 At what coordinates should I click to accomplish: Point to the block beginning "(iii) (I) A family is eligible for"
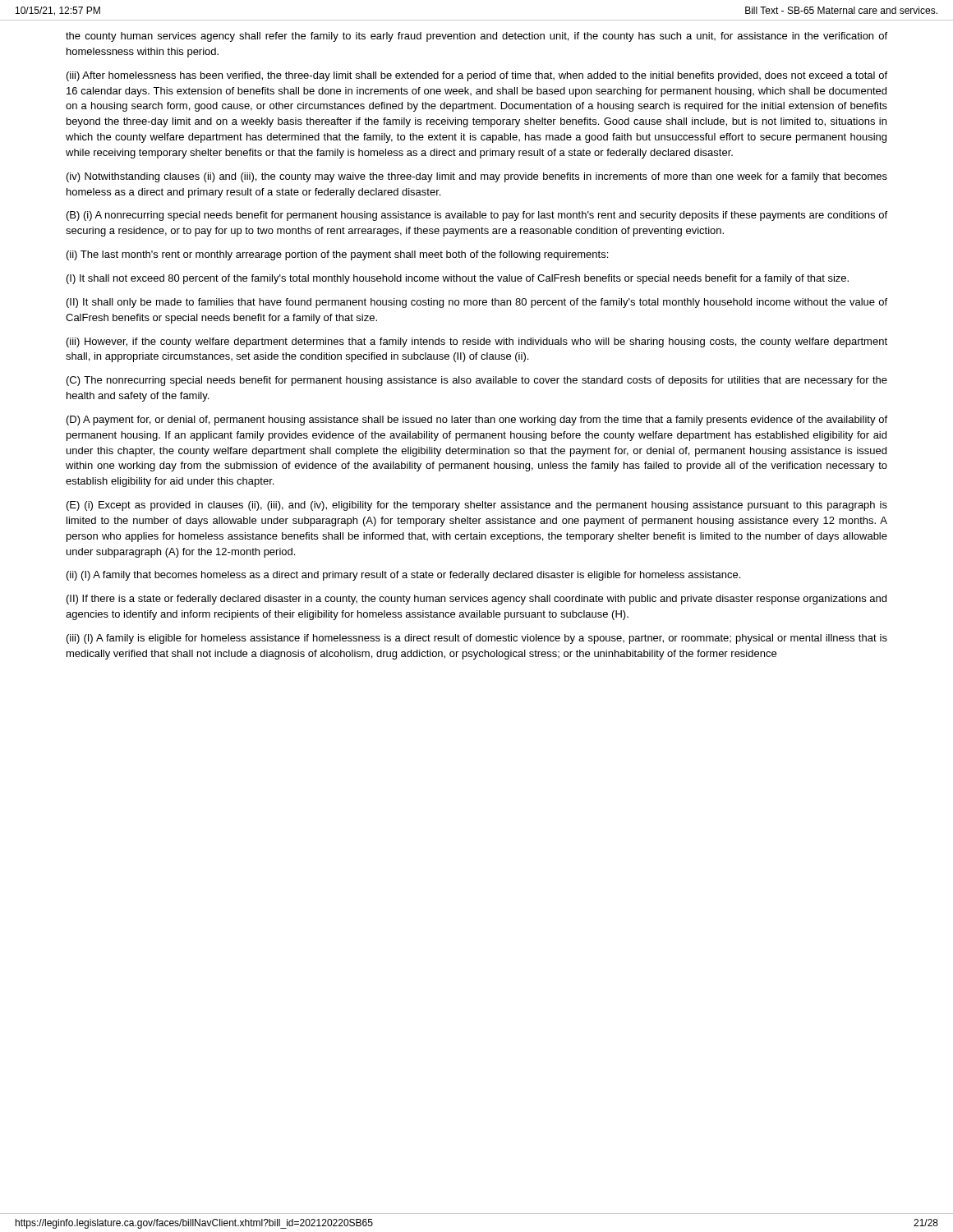tap(476, 646)
